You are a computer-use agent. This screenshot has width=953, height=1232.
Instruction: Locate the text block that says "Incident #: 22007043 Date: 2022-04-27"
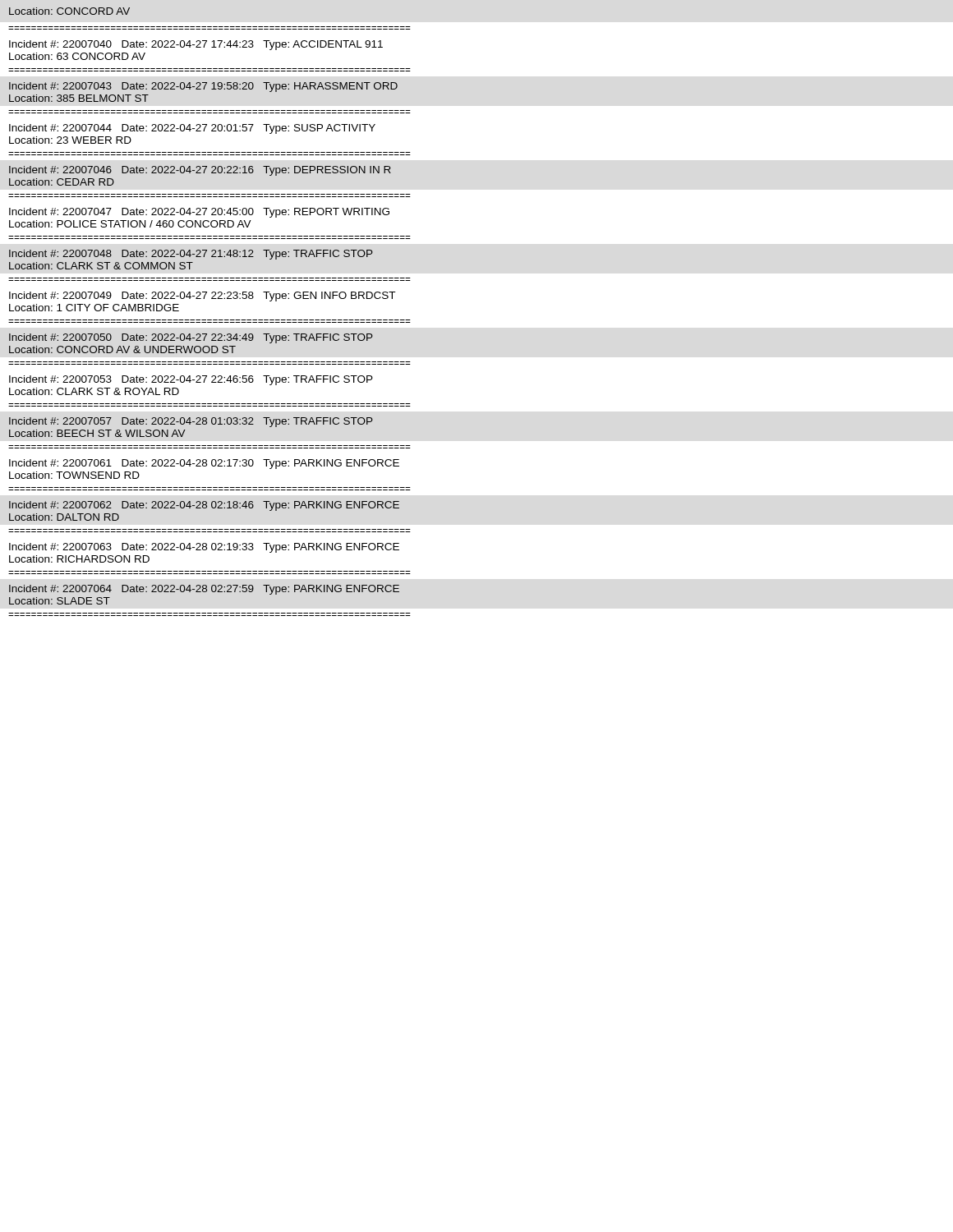(203, 87)
